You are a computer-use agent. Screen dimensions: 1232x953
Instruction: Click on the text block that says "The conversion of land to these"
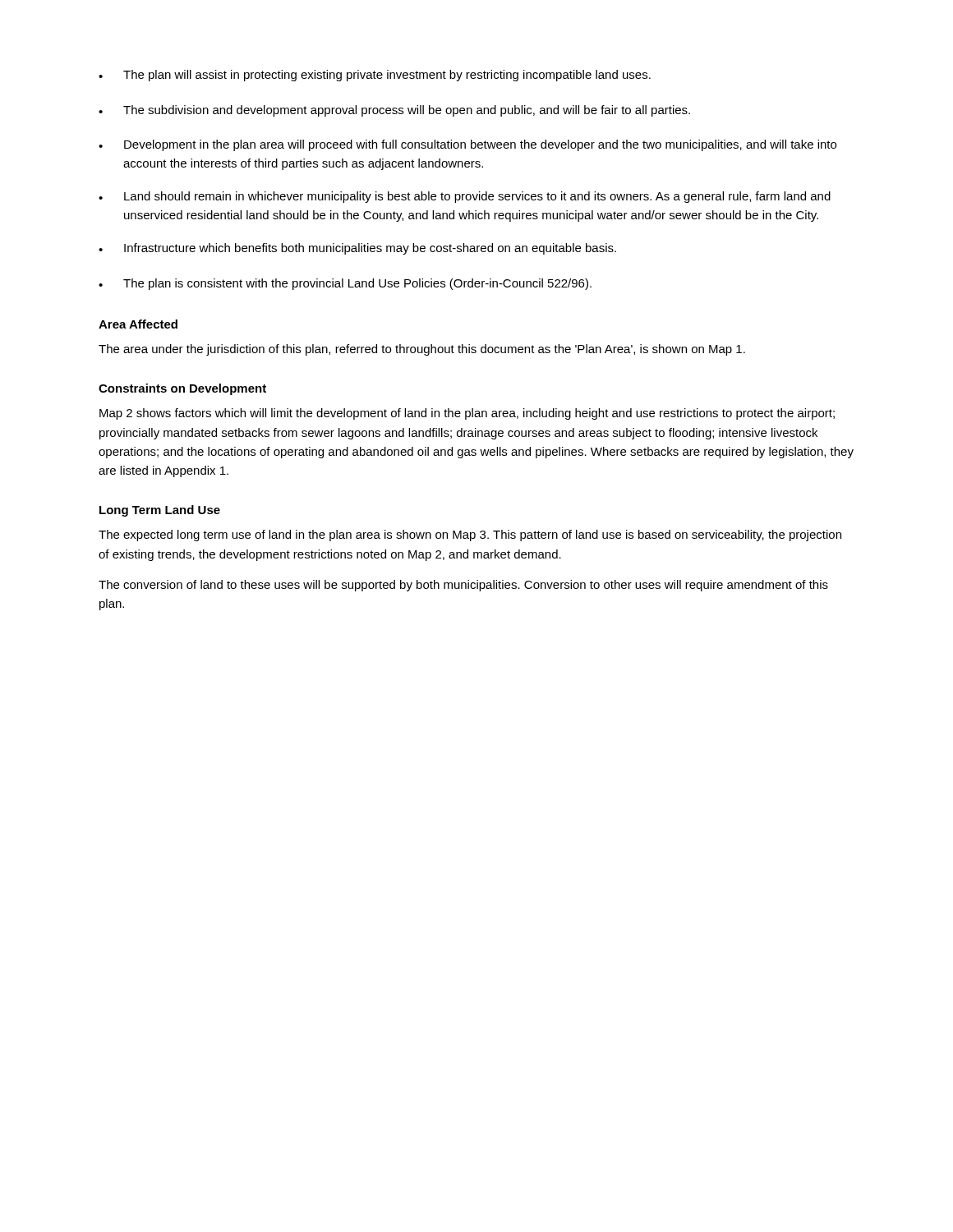tap(463, 594)
